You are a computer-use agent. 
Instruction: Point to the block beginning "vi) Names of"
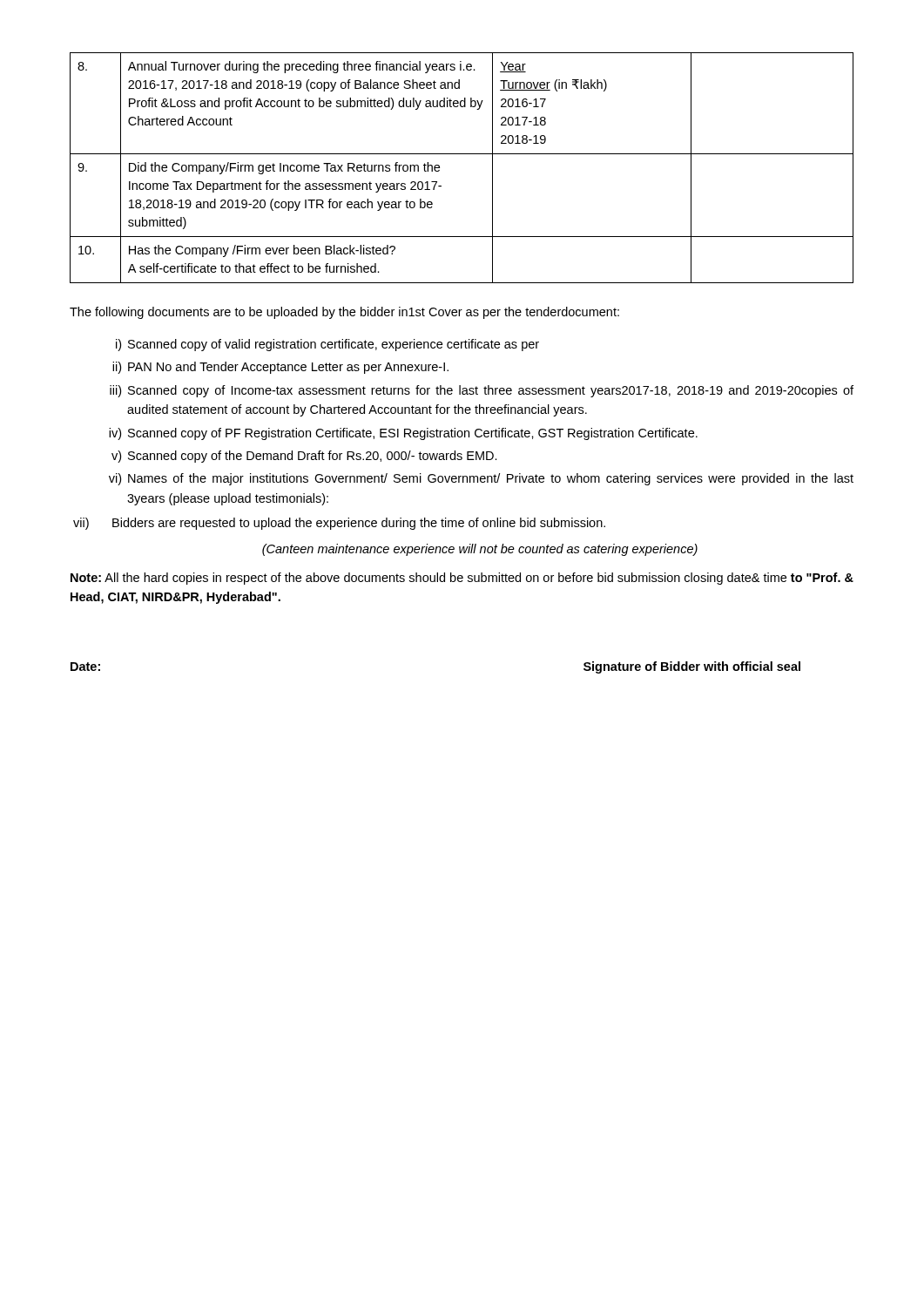coord(474,489)
